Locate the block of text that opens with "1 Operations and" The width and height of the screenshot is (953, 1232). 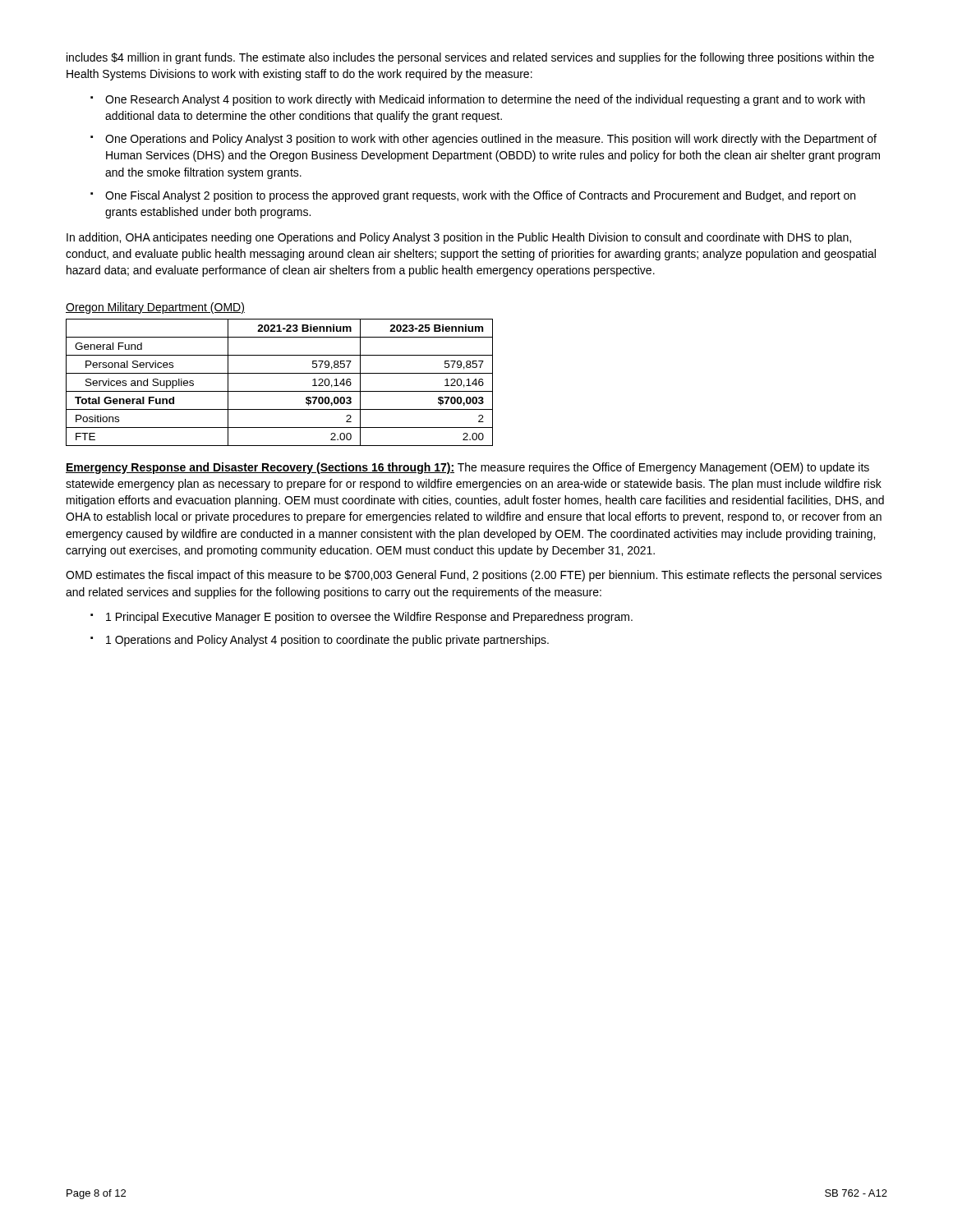327,640
